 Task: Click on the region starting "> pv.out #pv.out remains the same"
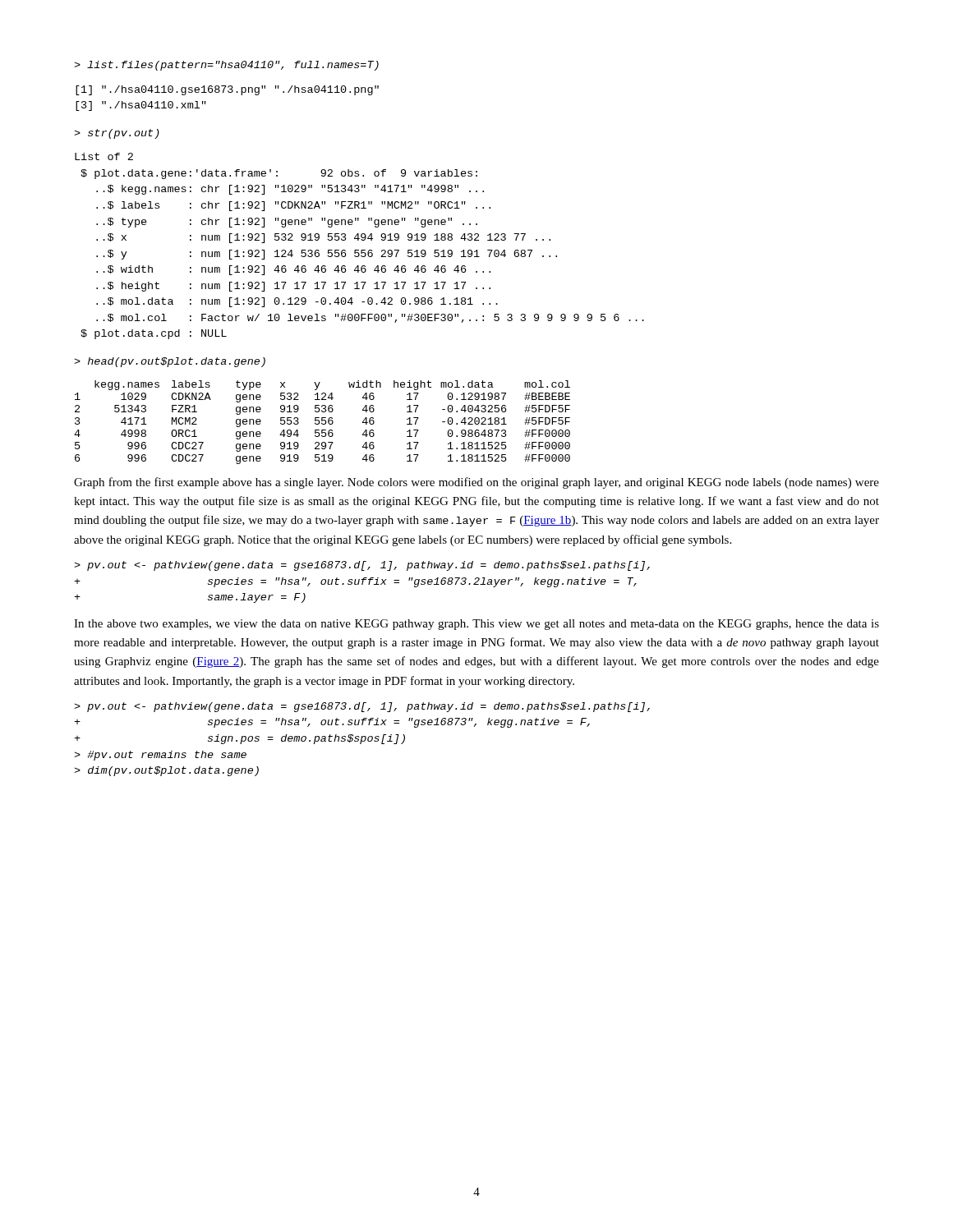(362, 707)
